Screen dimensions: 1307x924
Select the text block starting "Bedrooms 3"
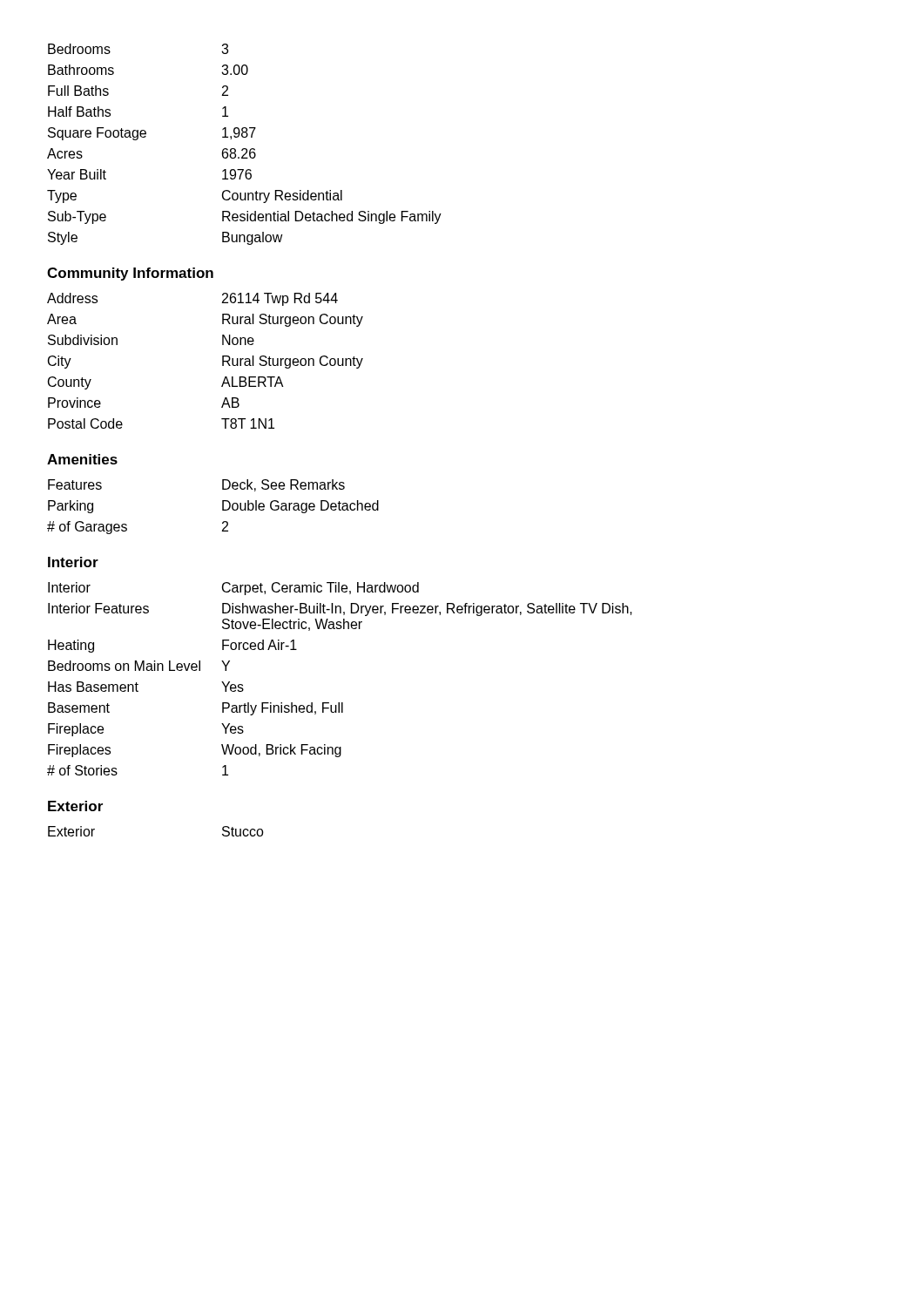[78, 48]
